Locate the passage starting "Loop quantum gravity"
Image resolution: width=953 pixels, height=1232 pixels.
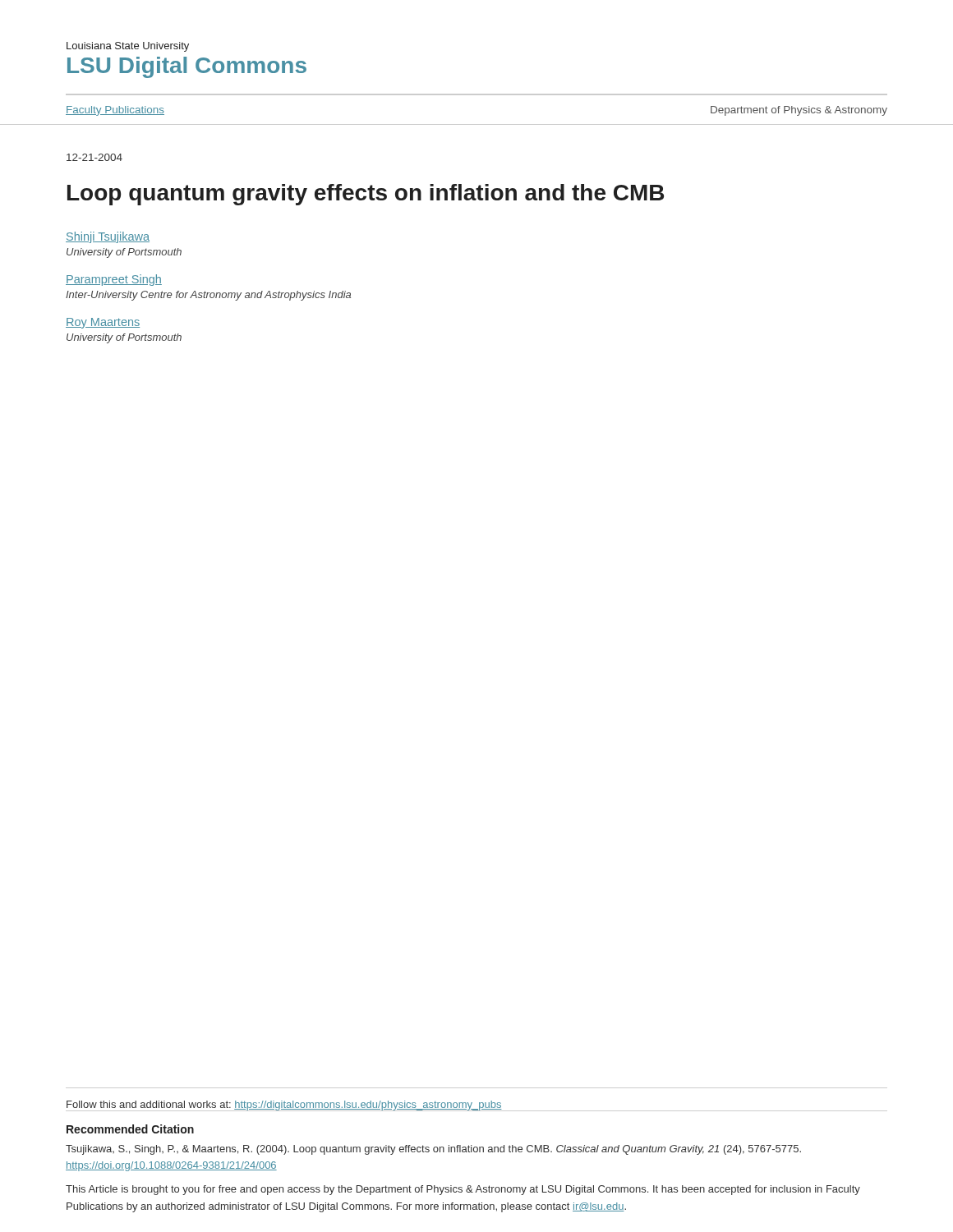click(x=365, y=192)
